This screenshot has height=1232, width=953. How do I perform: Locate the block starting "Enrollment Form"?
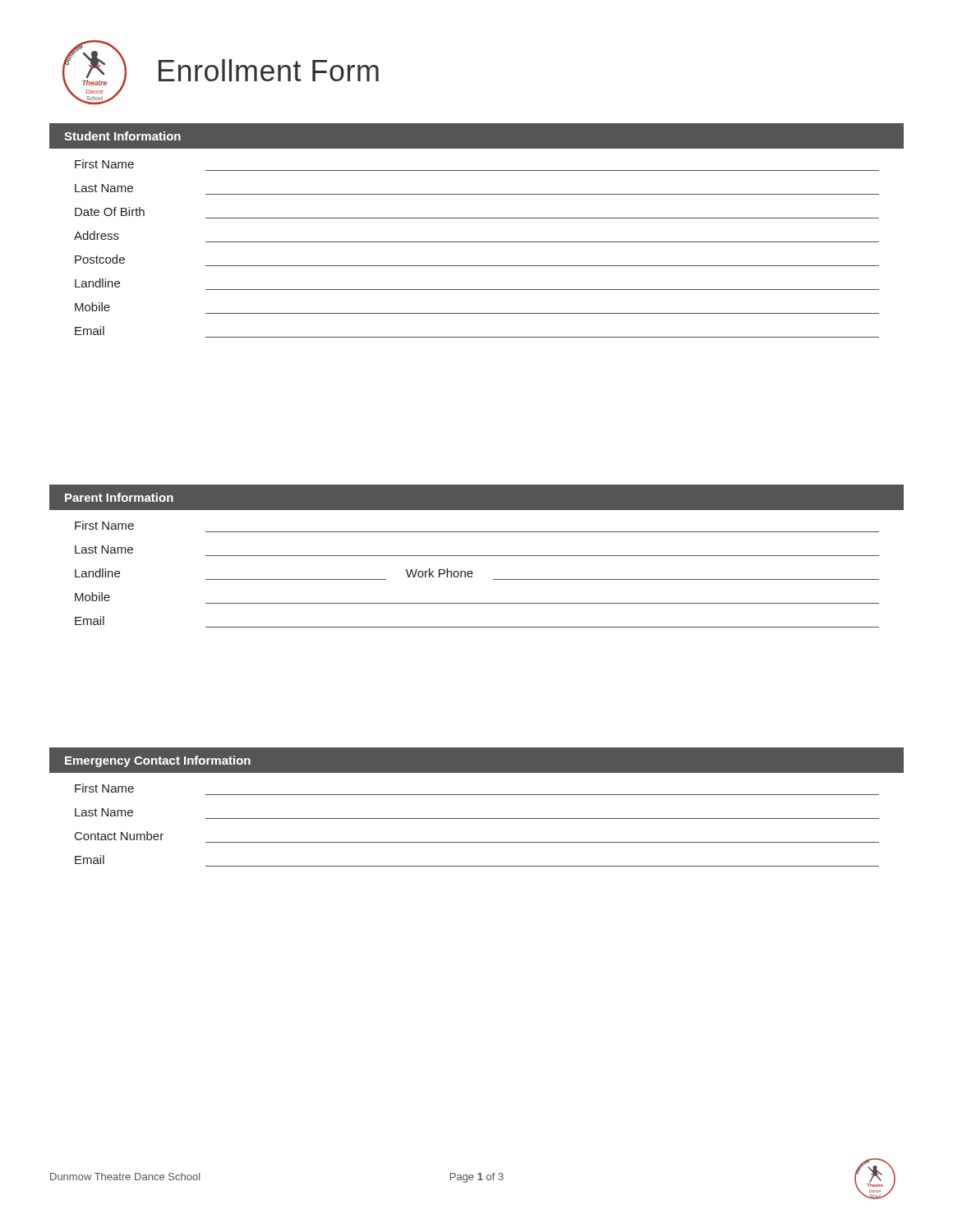(x=268, y=71)
